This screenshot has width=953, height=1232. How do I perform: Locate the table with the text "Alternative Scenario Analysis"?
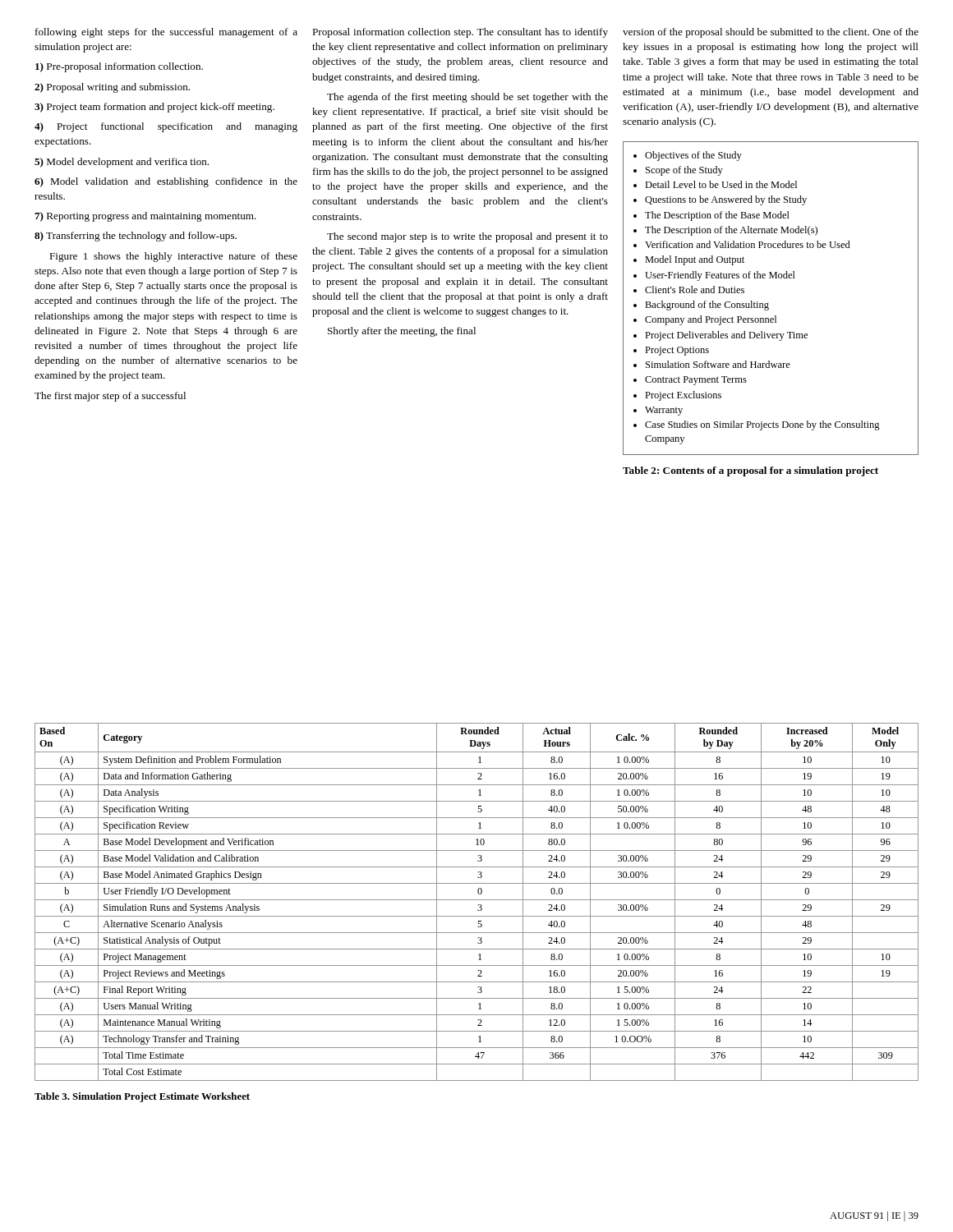(476, 902)
